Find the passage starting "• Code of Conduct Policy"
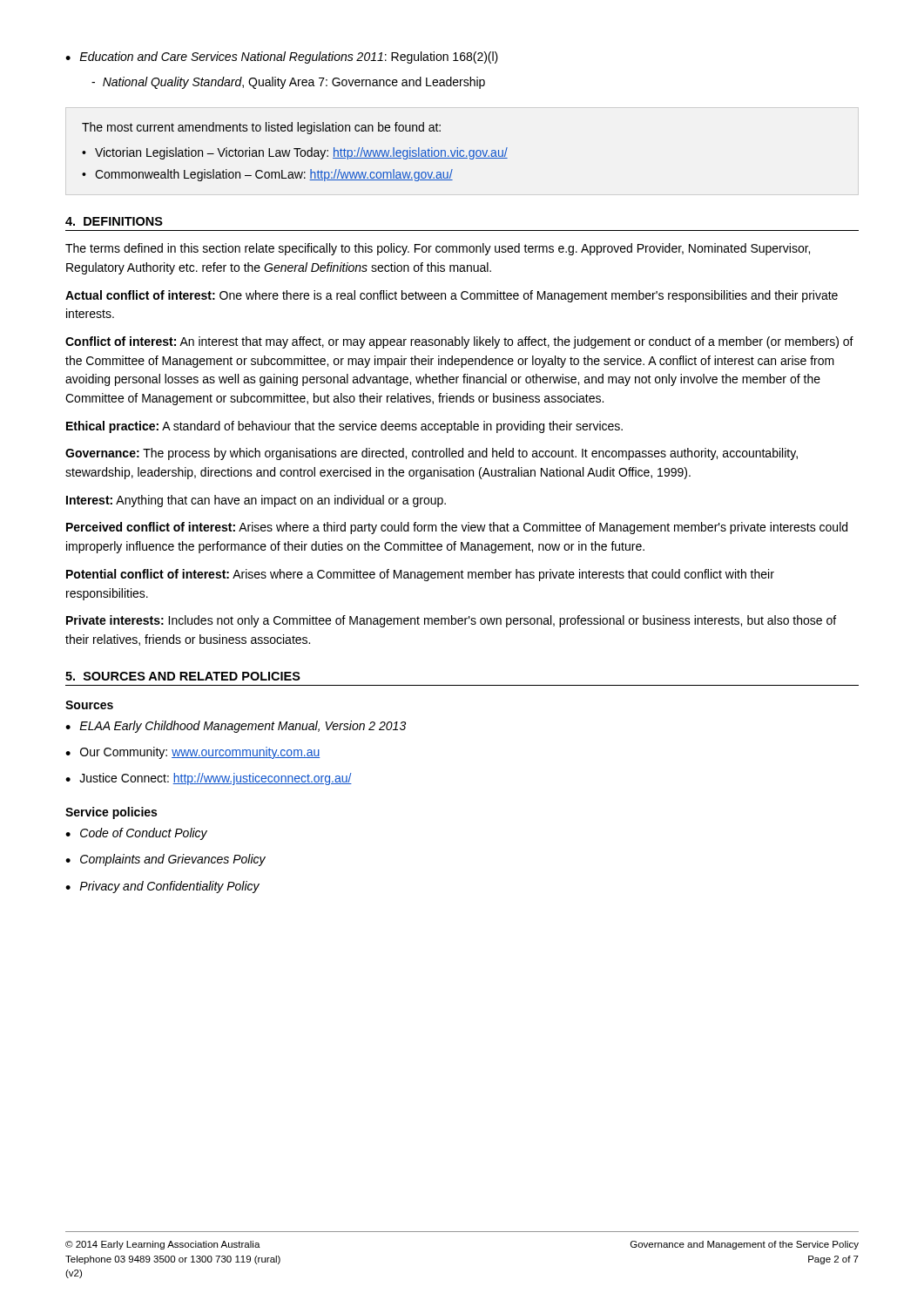Image resolution: width=924 pixels, height=1307 pixels. tap(136, 835)
